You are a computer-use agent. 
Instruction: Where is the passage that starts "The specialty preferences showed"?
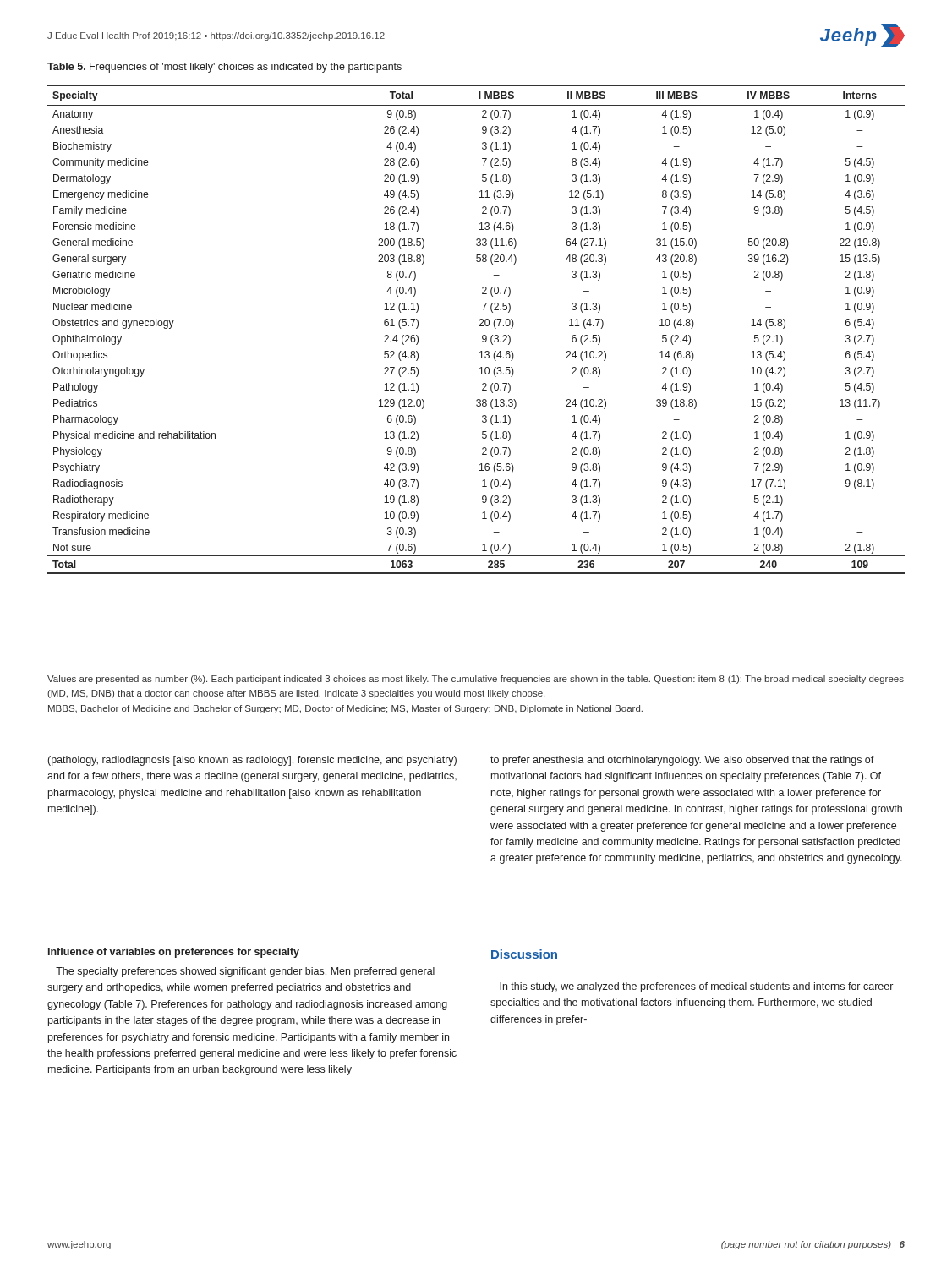(252, 1020)
